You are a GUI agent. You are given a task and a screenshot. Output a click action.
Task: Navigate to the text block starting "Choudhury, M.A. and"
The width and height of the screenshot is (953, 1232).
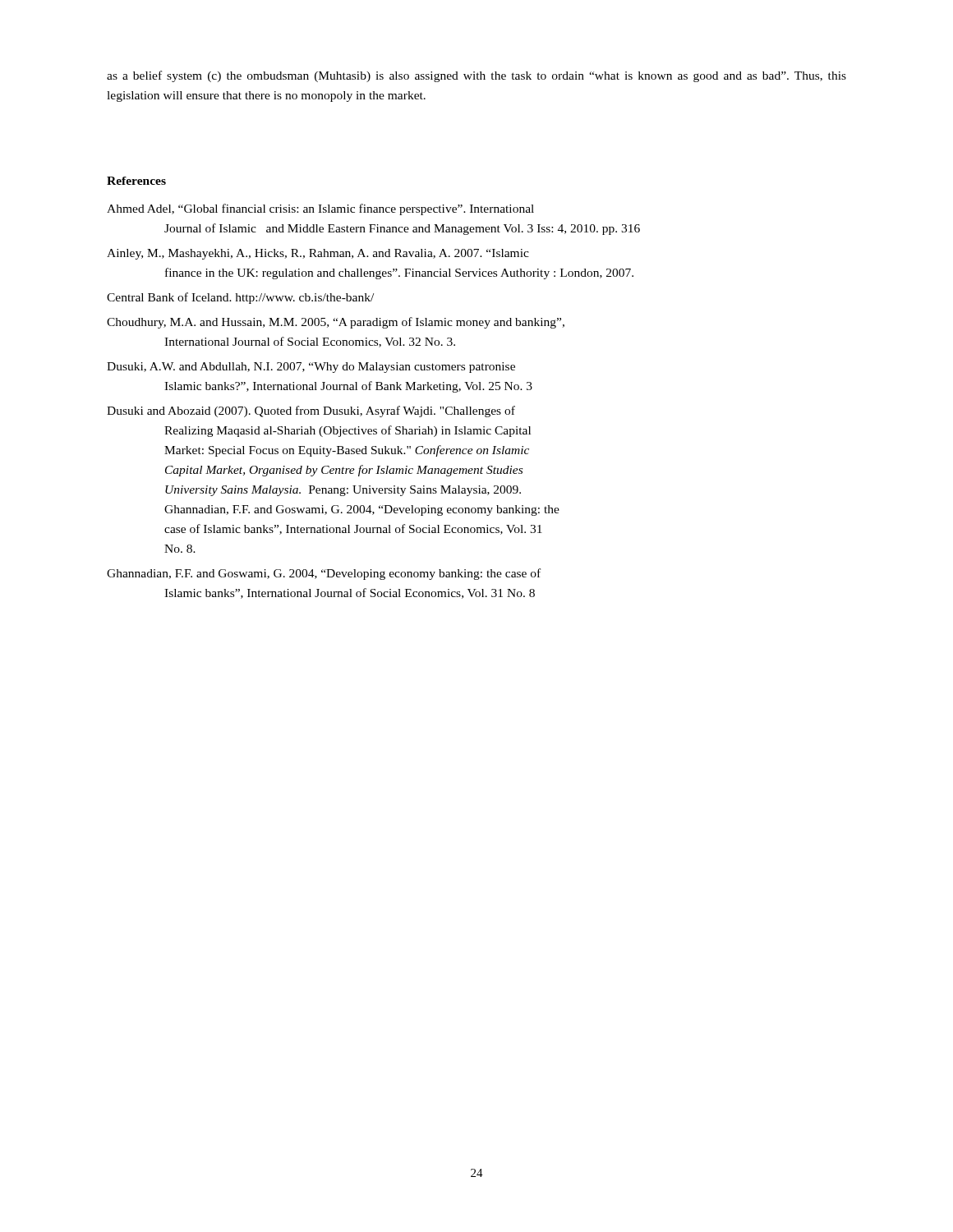coord(476,332)
